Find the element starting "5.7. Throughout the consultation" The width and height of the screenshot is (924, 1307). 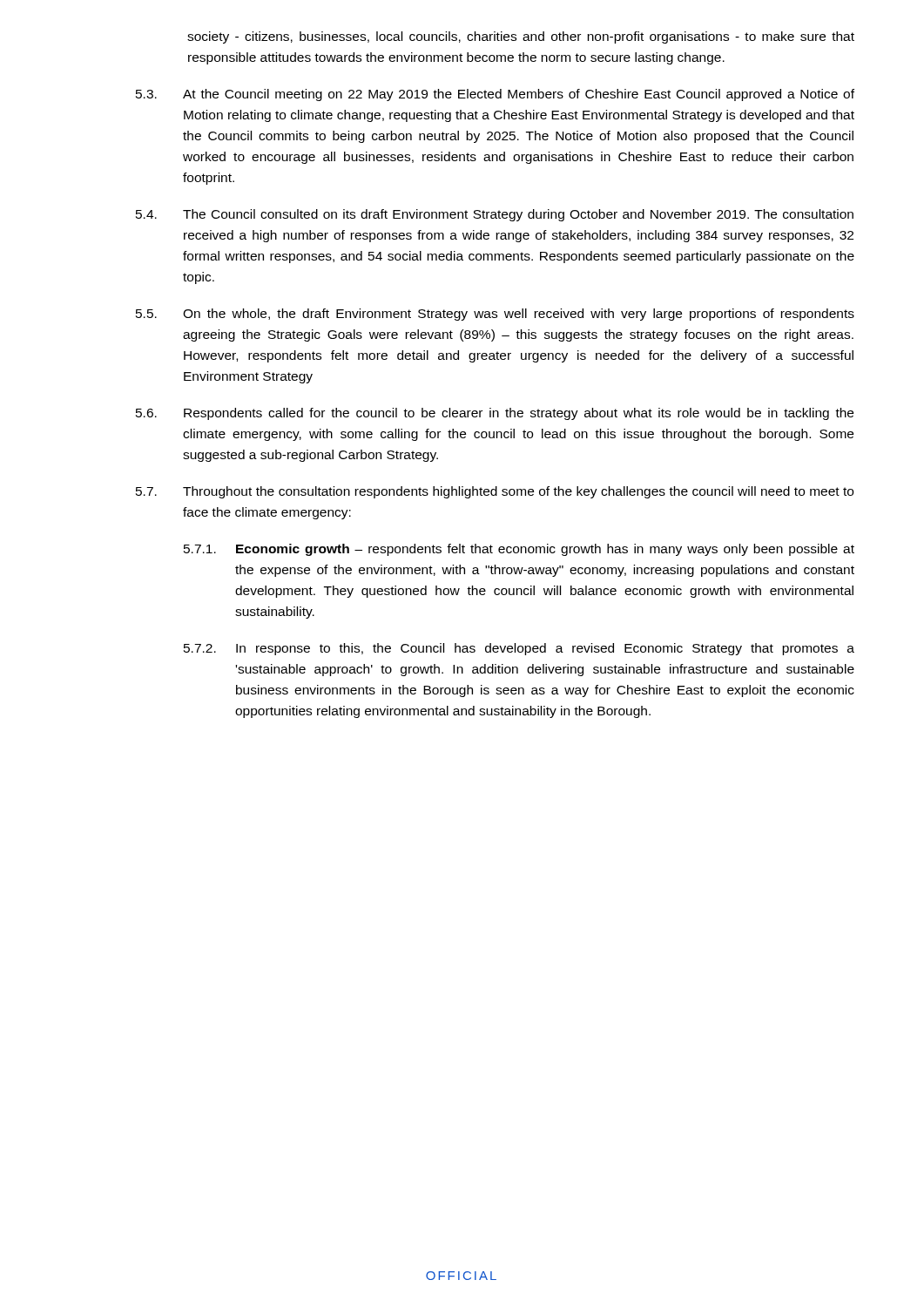pyautogui.click(x=495, y=502)
